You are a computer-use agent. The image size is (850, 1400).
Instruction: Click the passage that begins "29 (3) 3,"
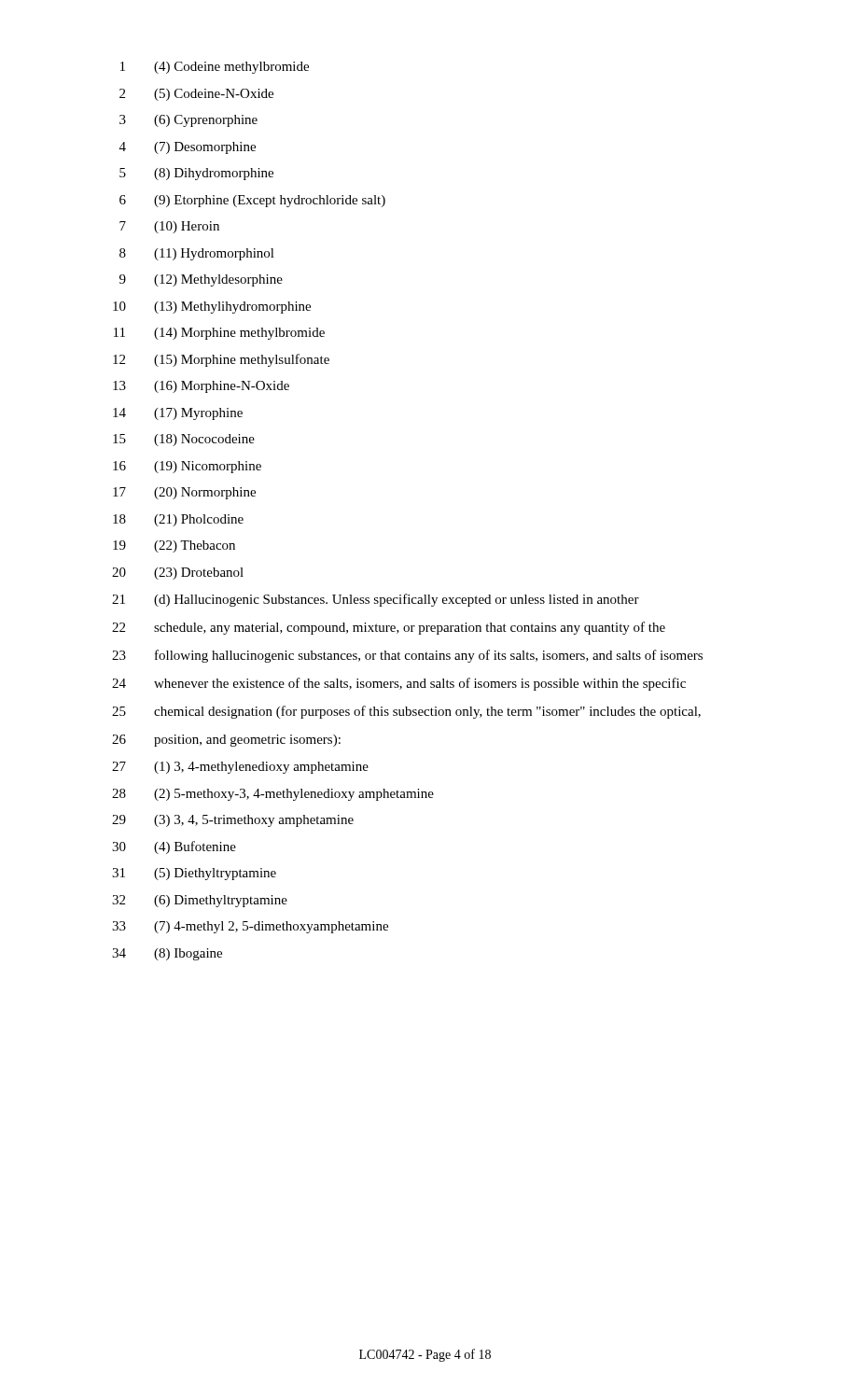click(233, 821)
